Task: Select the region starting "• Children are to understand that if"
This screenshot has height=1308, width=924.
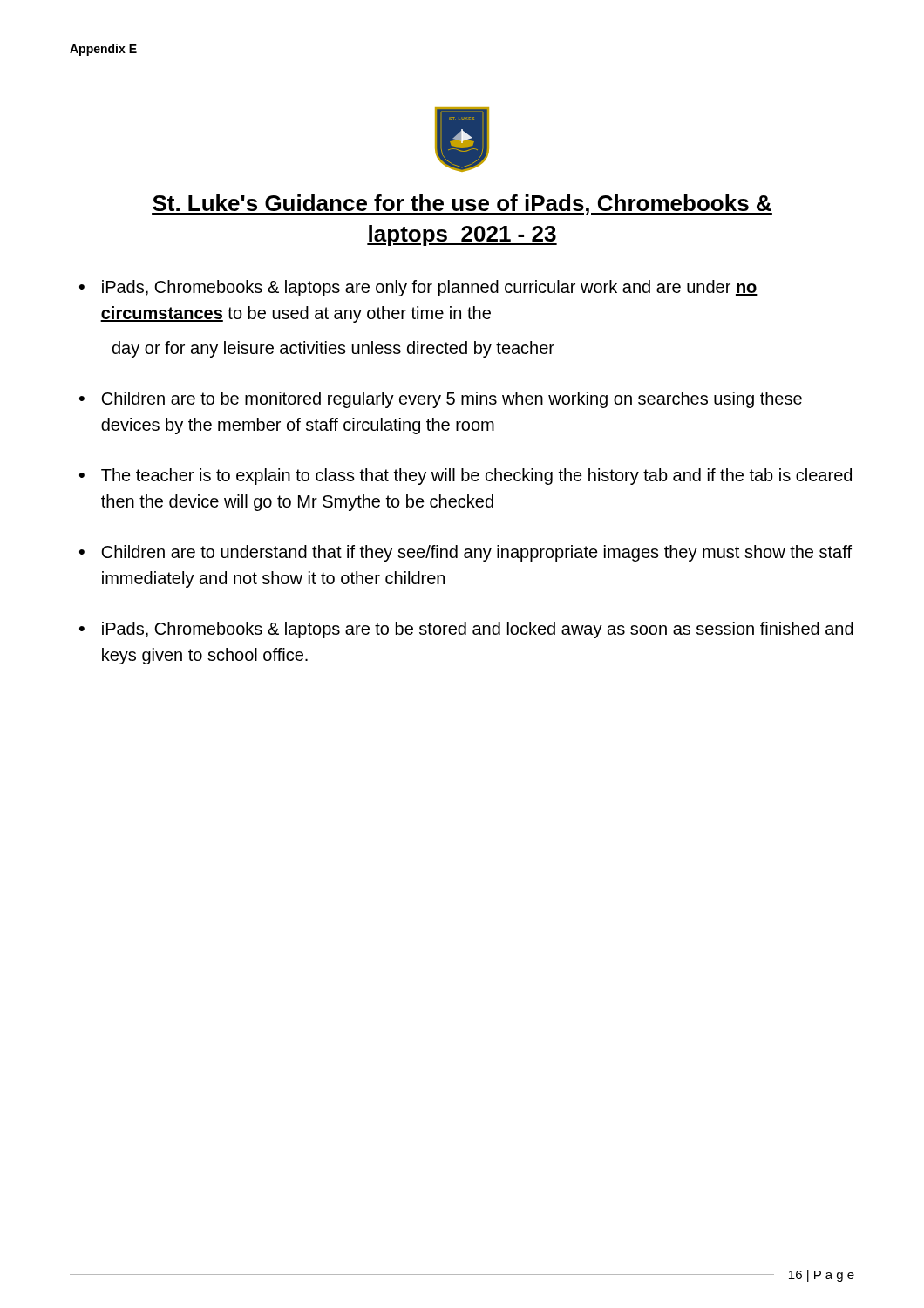Action: click(466, 565)
